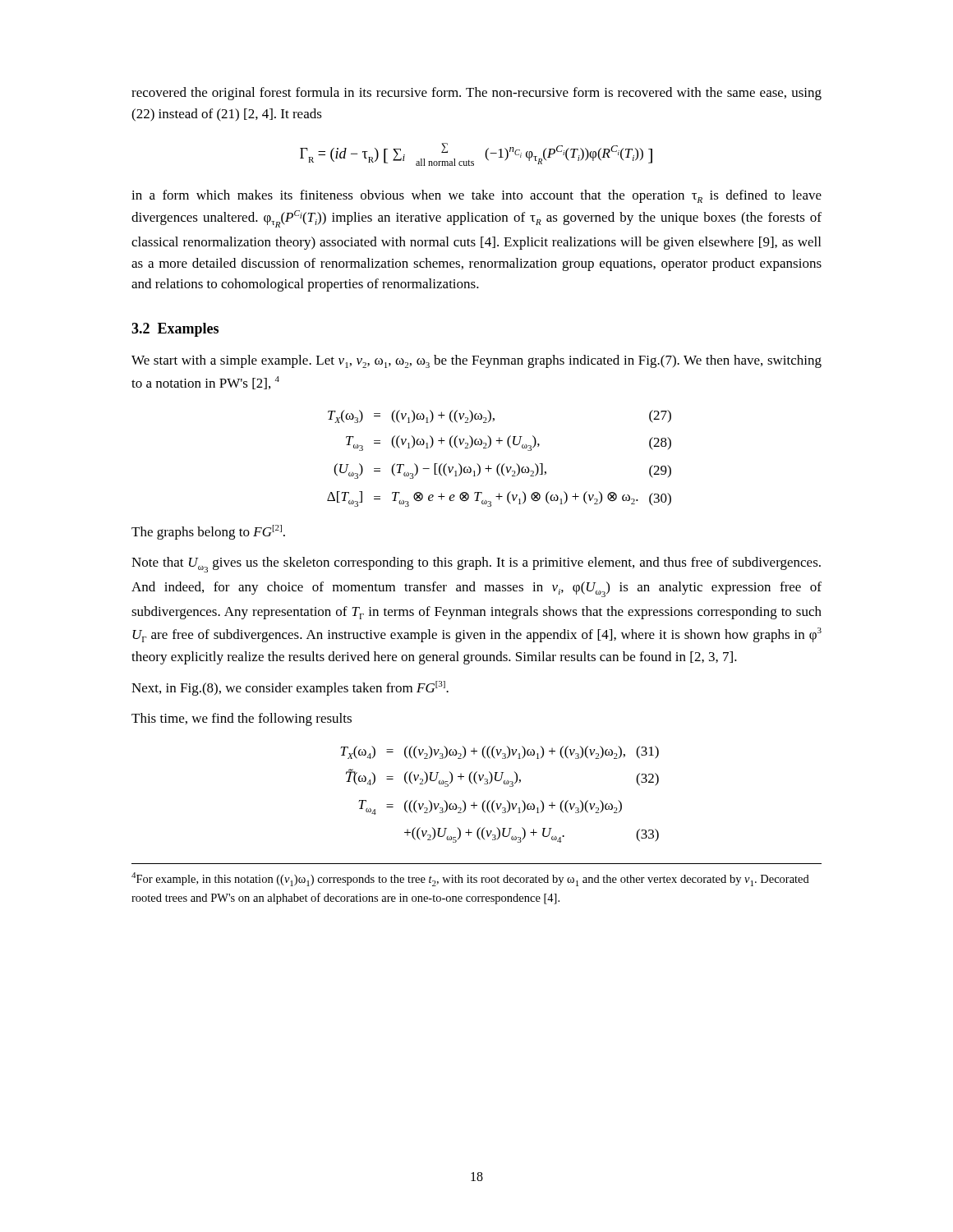Navigate to the block starting "recovered the original forest formula in its"
953x1232 pixels.
[x=476, y=103]
